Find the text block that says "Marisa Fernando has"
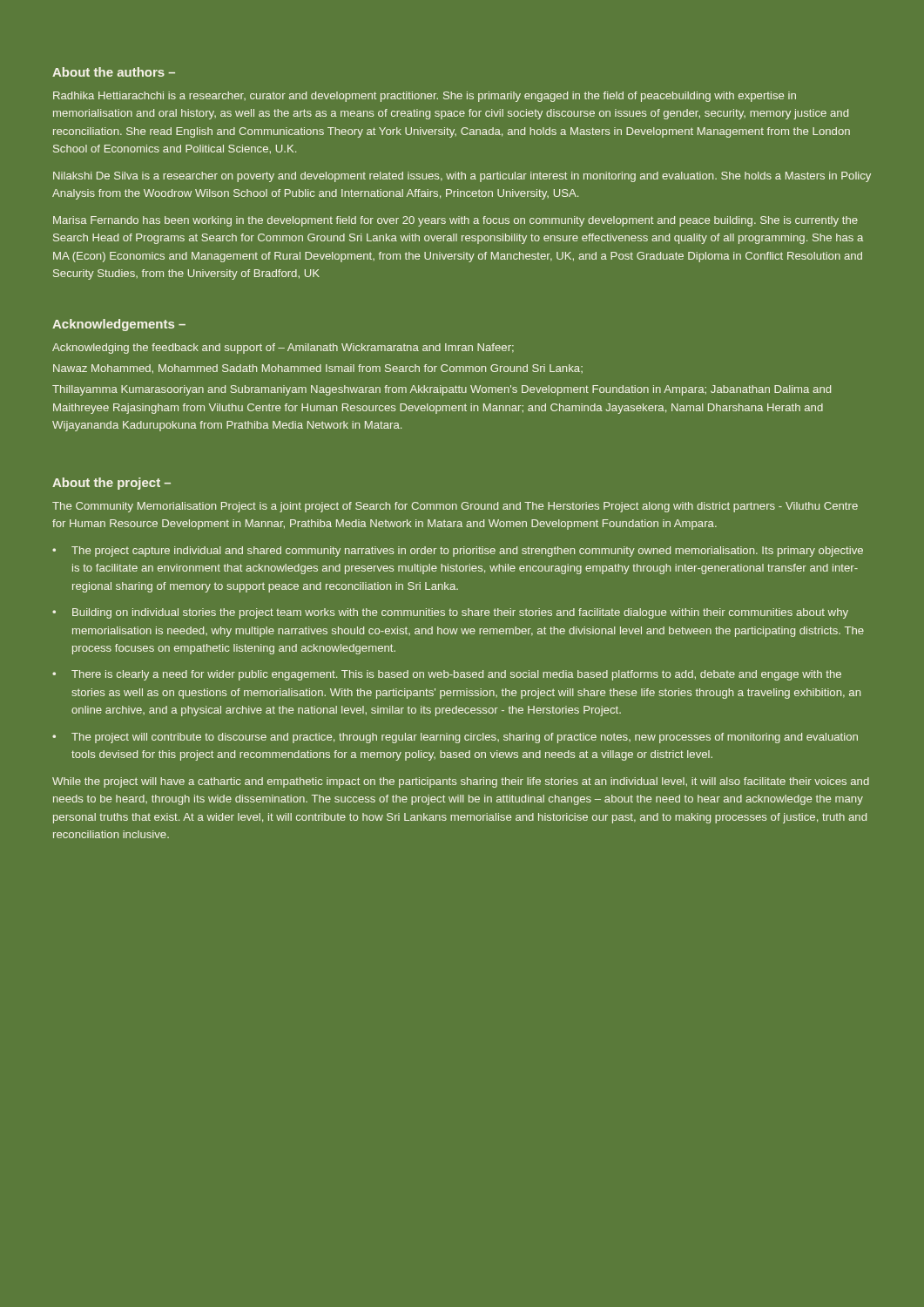This screenshot has width=924, height=1307. click(x=458, y=247)
